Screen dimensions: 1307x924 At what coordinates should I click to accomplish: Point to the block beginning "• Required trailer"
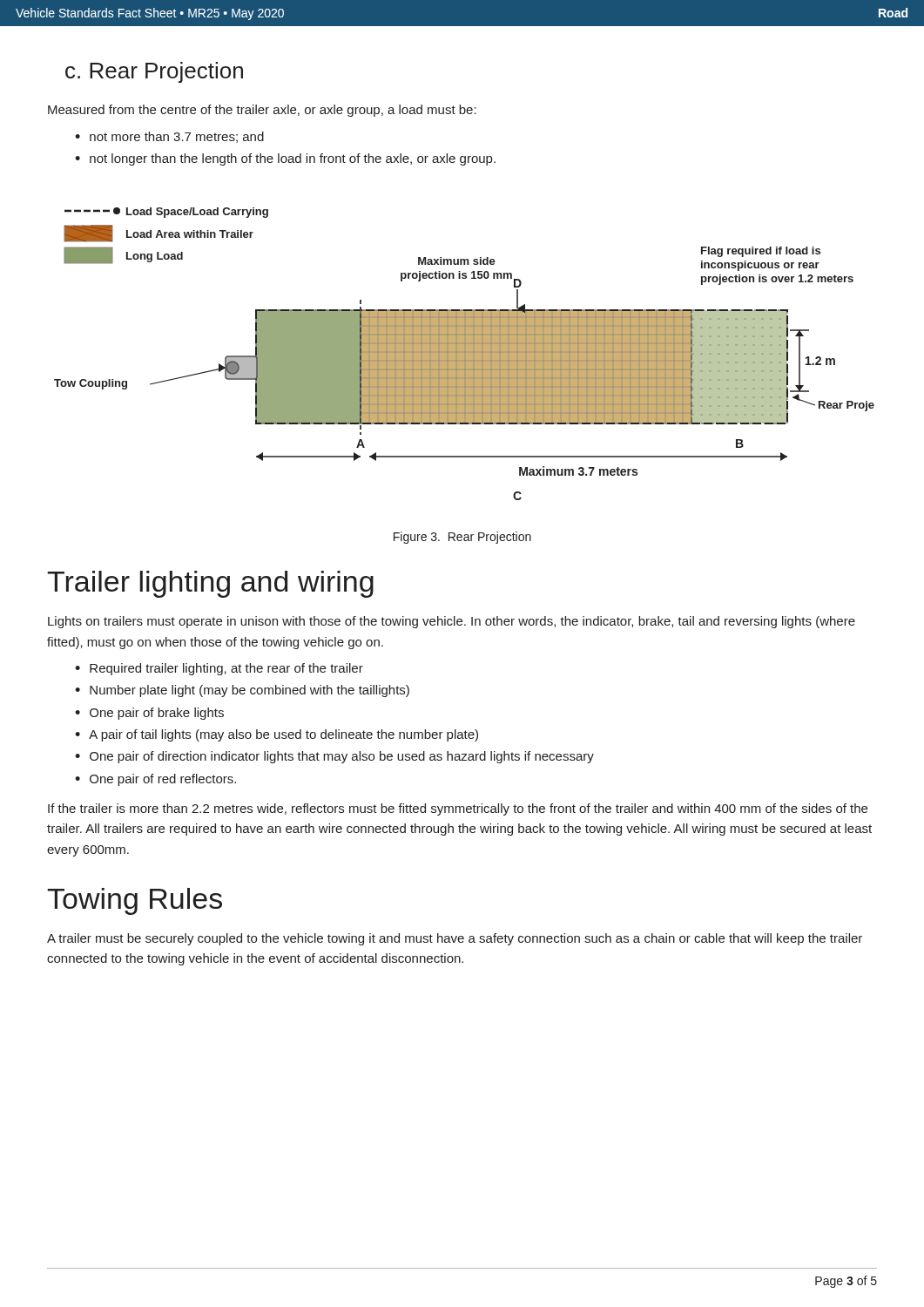[x=219, y=669]
